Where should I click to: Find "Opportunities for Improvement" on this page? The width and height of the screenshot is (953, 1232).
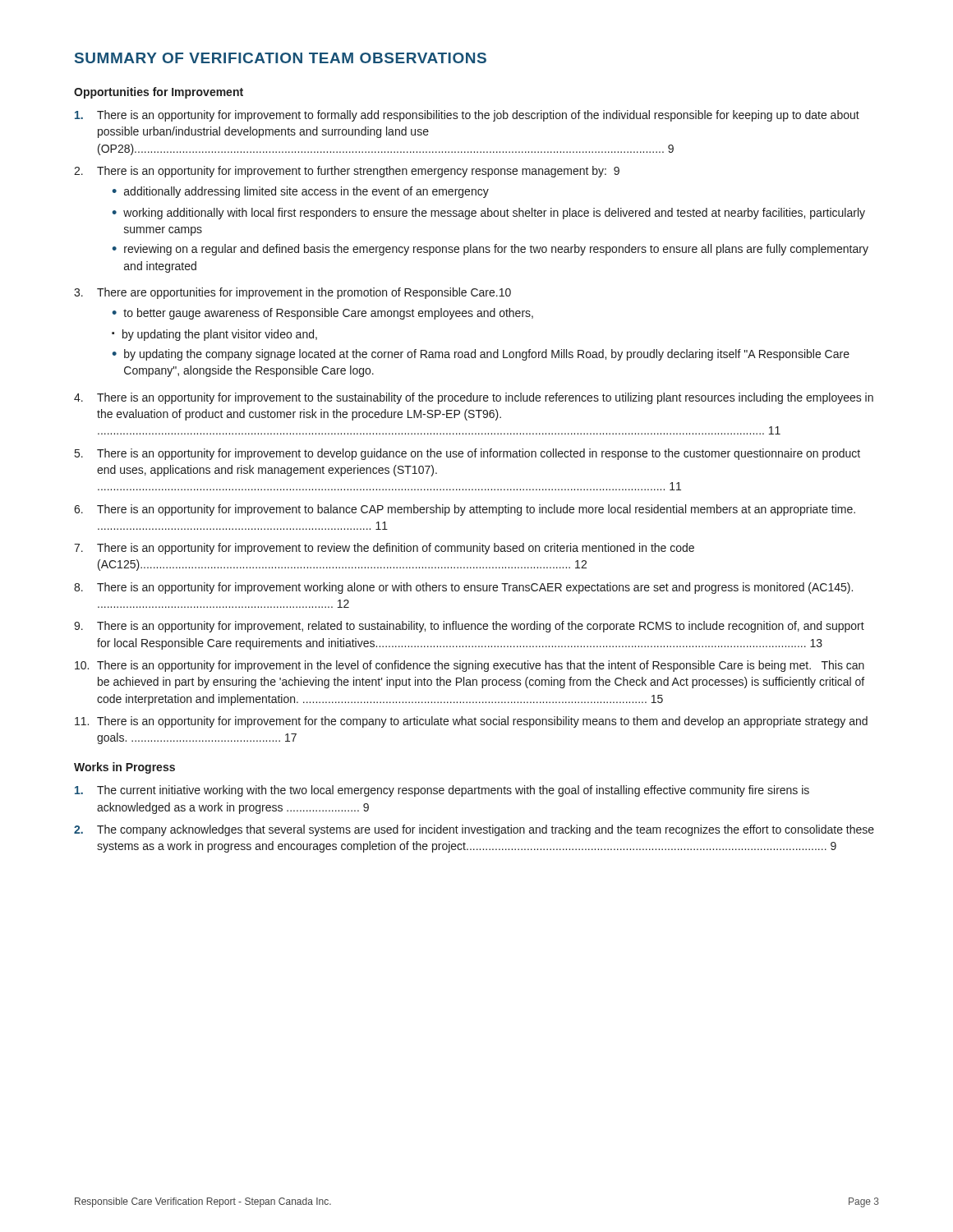click(x=159, y=93)
